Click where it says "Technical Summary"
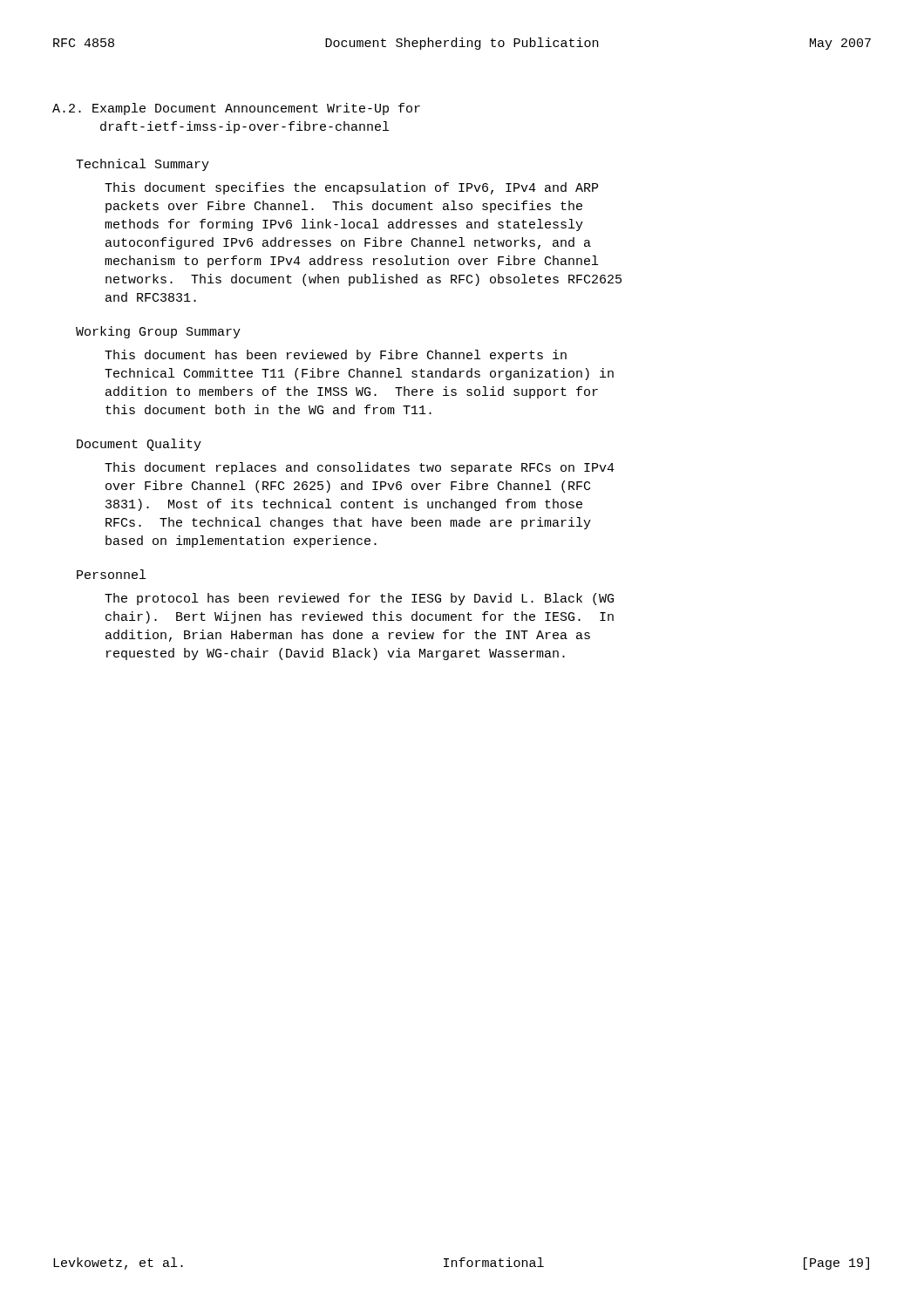 click(x=131, y=165)
